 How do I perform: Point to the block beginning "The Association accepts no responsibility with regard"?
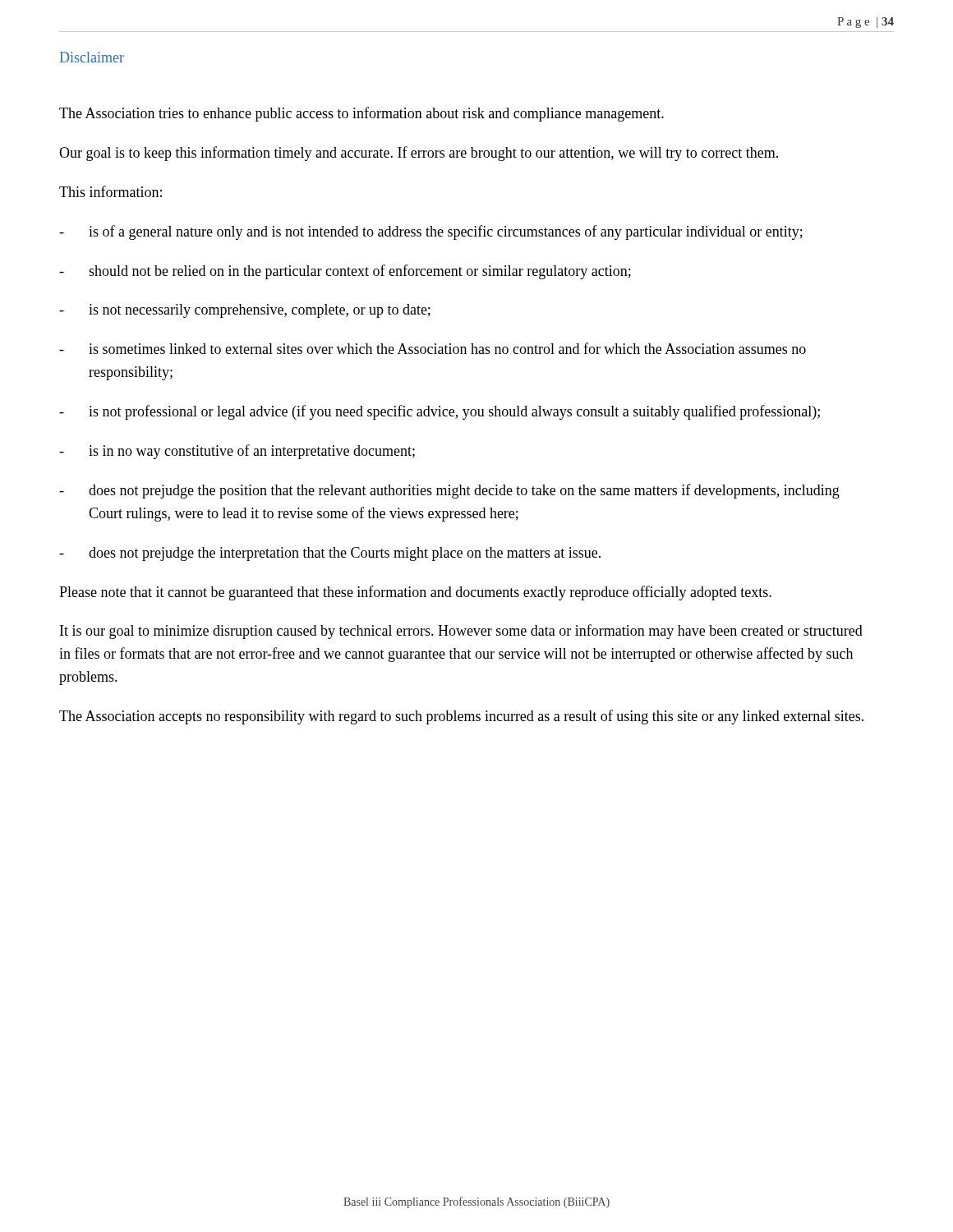pos(462,716)
